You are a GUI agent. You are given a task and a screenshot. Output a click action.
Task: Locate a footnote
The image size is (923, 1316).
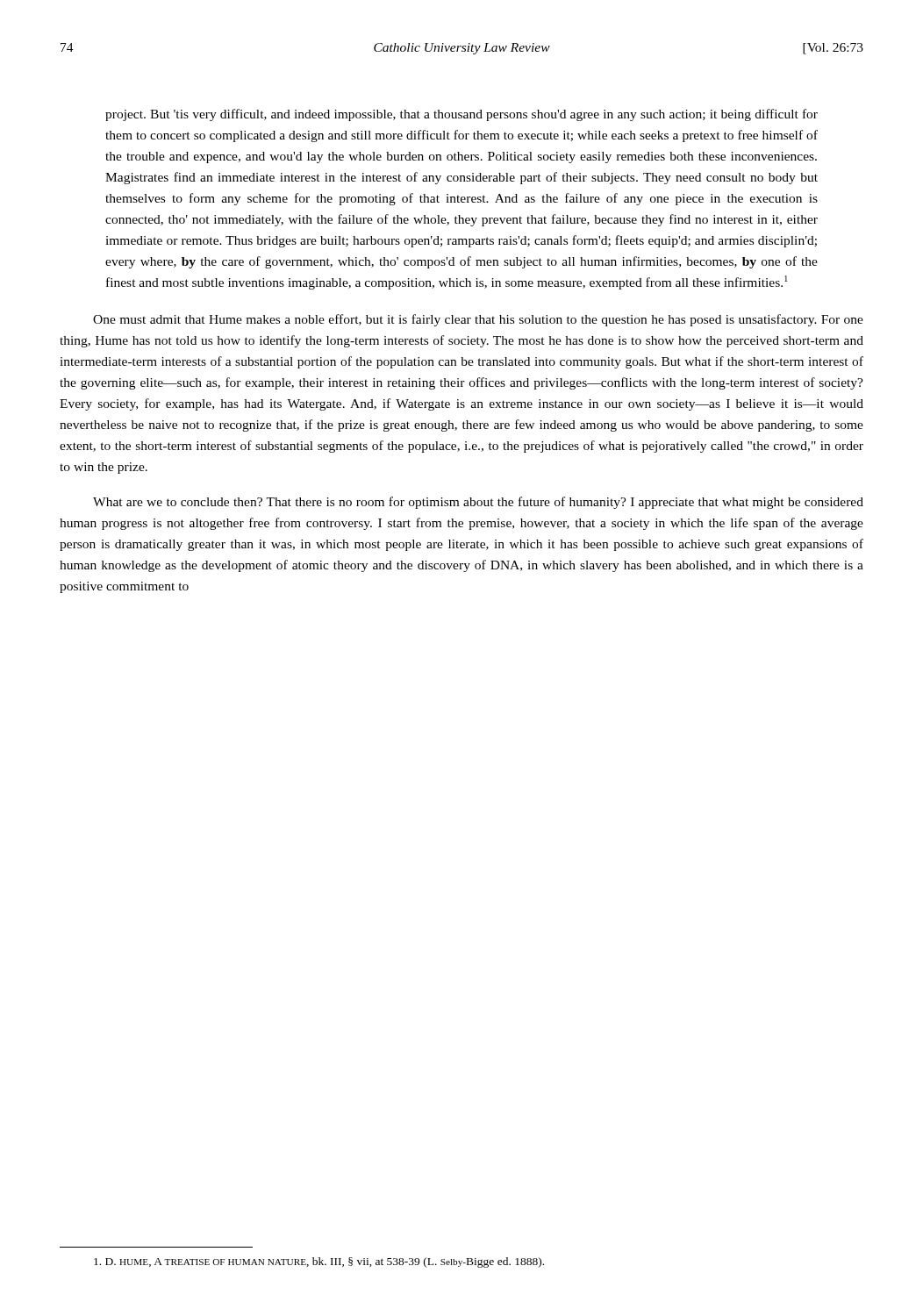[462, 1259]
